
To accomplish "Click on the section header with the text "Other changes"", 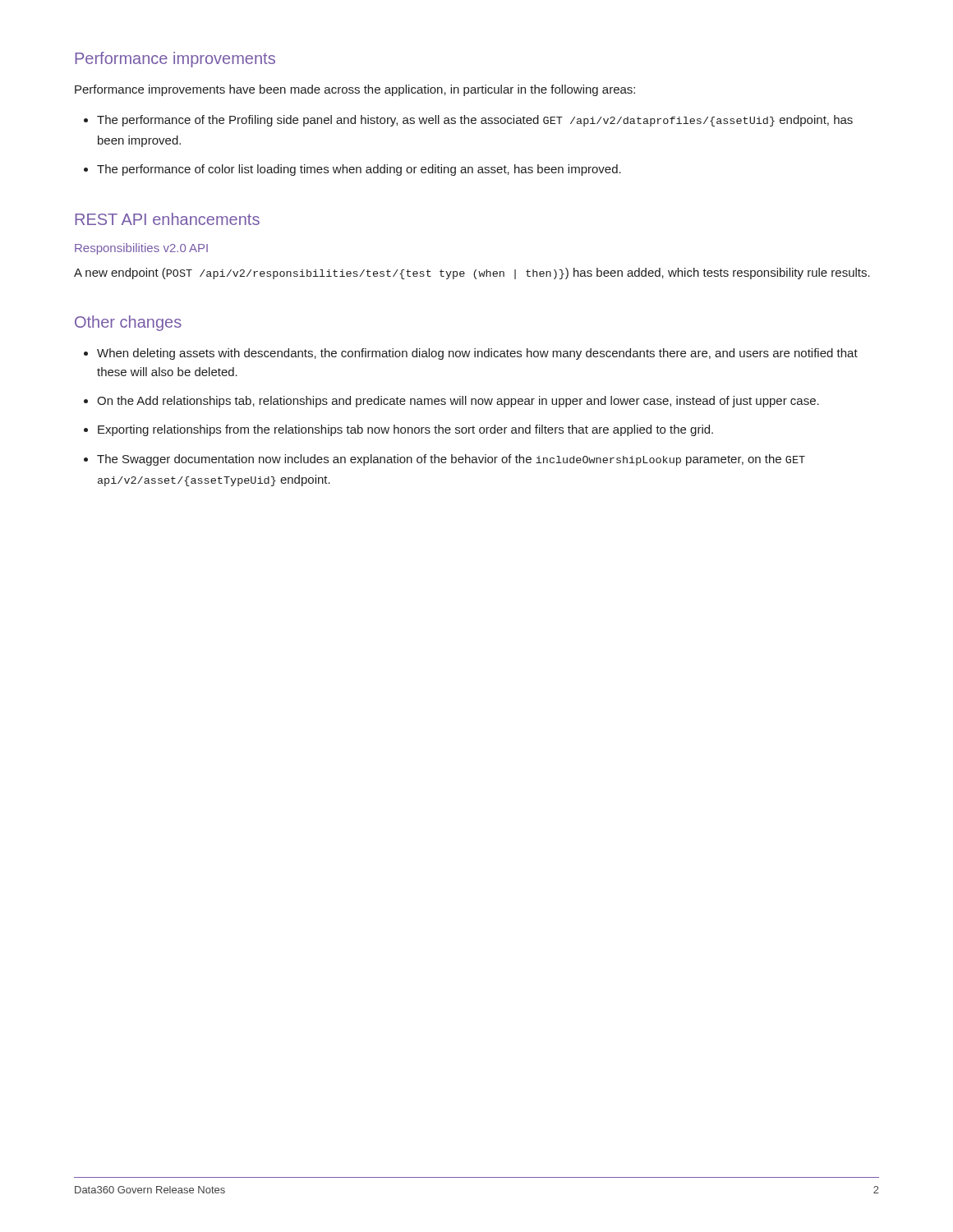I will [x=128, y=323].
